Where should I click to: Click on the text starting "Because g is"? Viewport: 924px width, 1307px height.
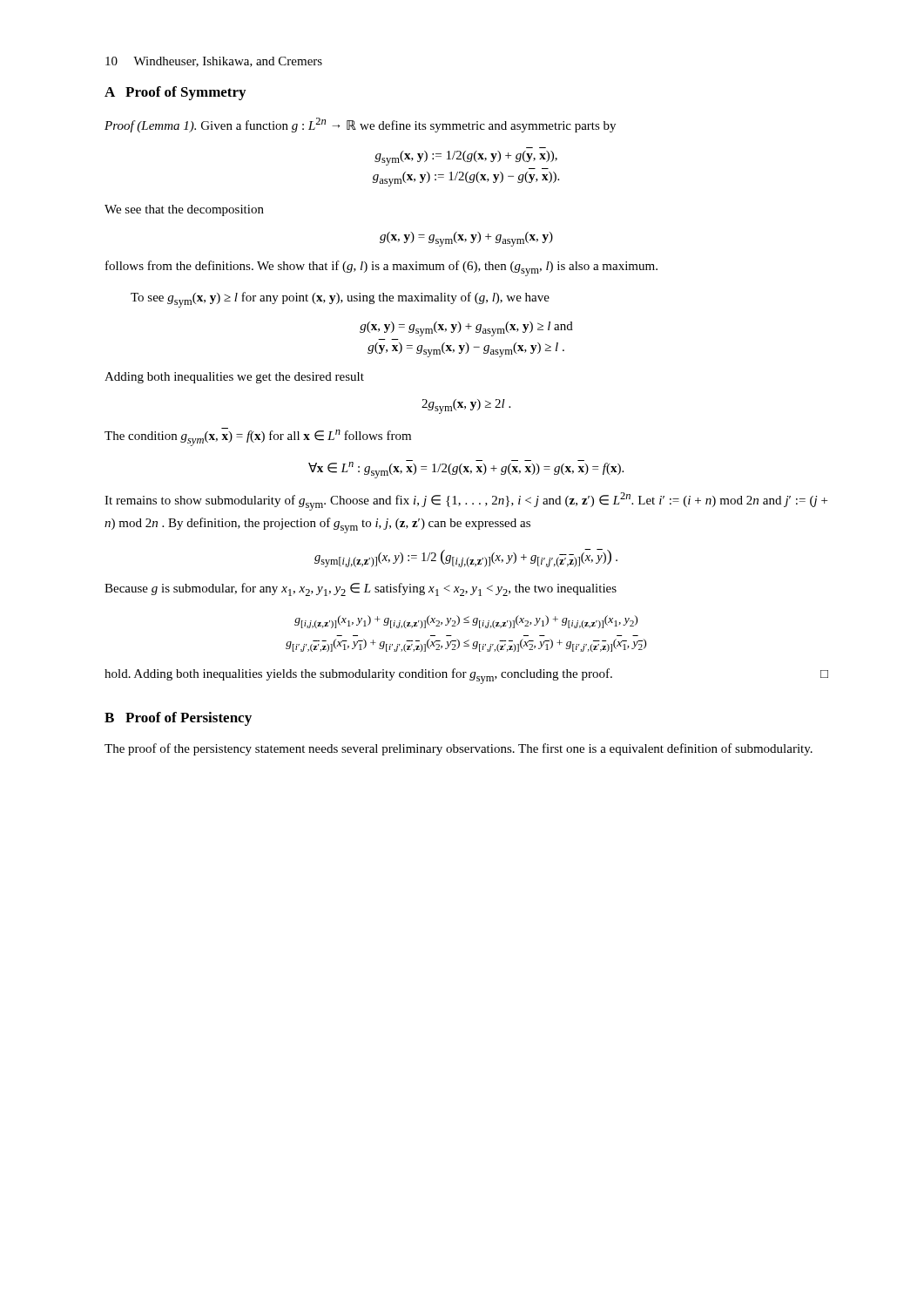pyautogui.click(x=361, y=589)
